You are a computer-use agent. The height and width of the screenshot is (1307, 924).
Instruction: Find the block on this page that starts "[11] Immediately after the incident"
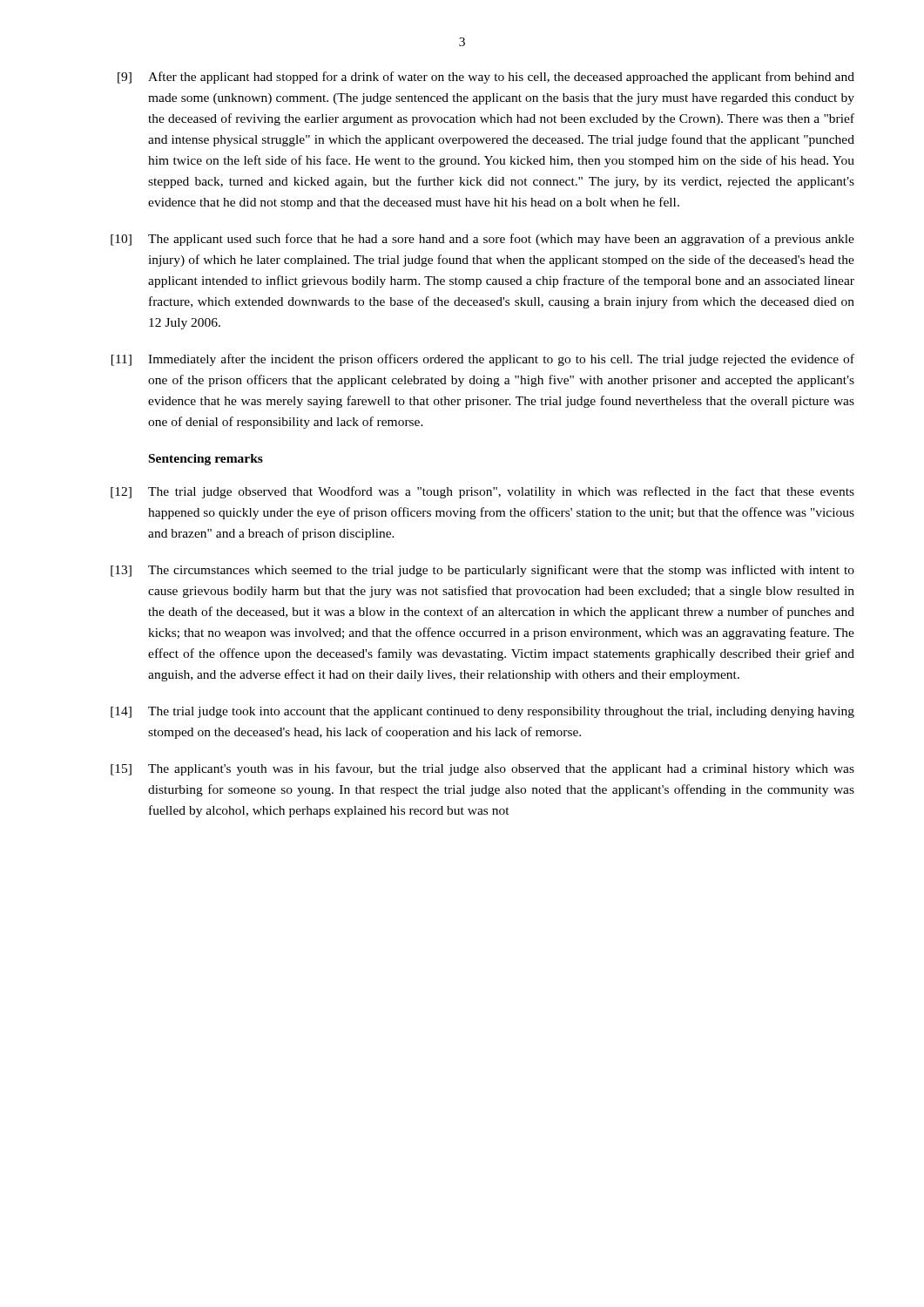(x=471, y=391)
